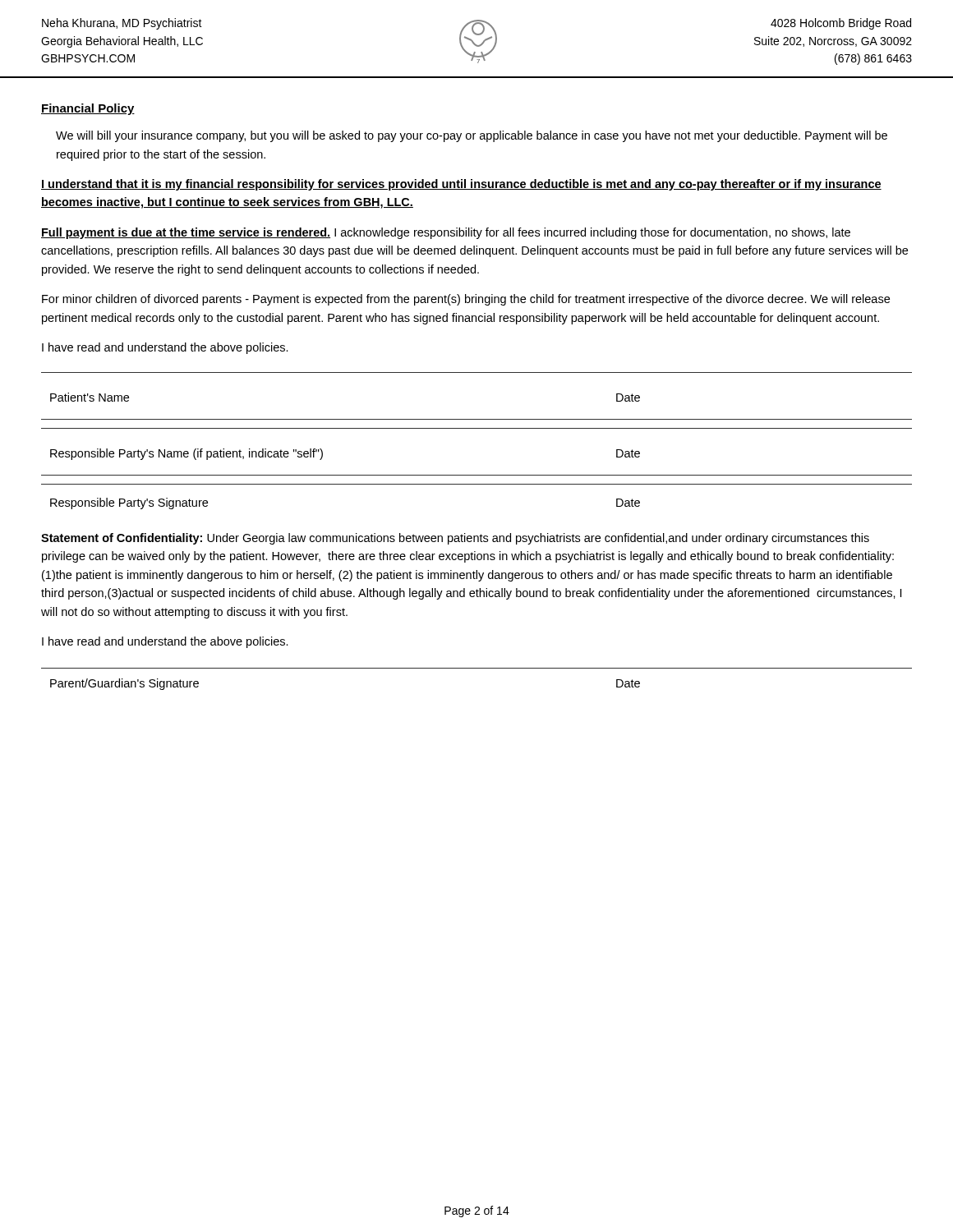Screen dimensions: 1232x953
Task: Where is the passage that starts "Statement of Confidentiality: Under Georgia"?
Action: click(472, 575)
